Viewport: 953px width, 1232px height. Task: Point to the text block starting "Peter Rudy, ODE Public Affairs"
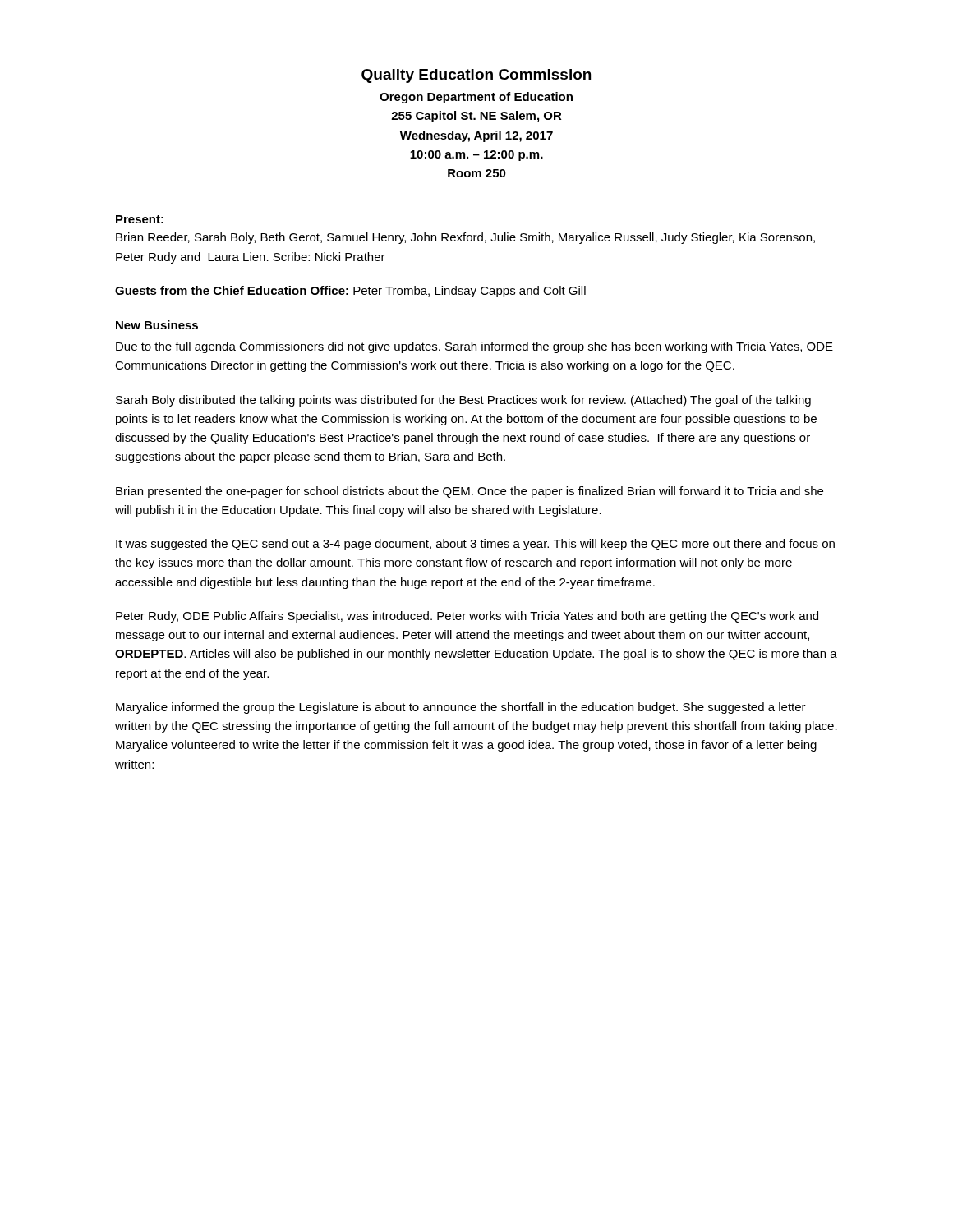click(x=476, y=644)
